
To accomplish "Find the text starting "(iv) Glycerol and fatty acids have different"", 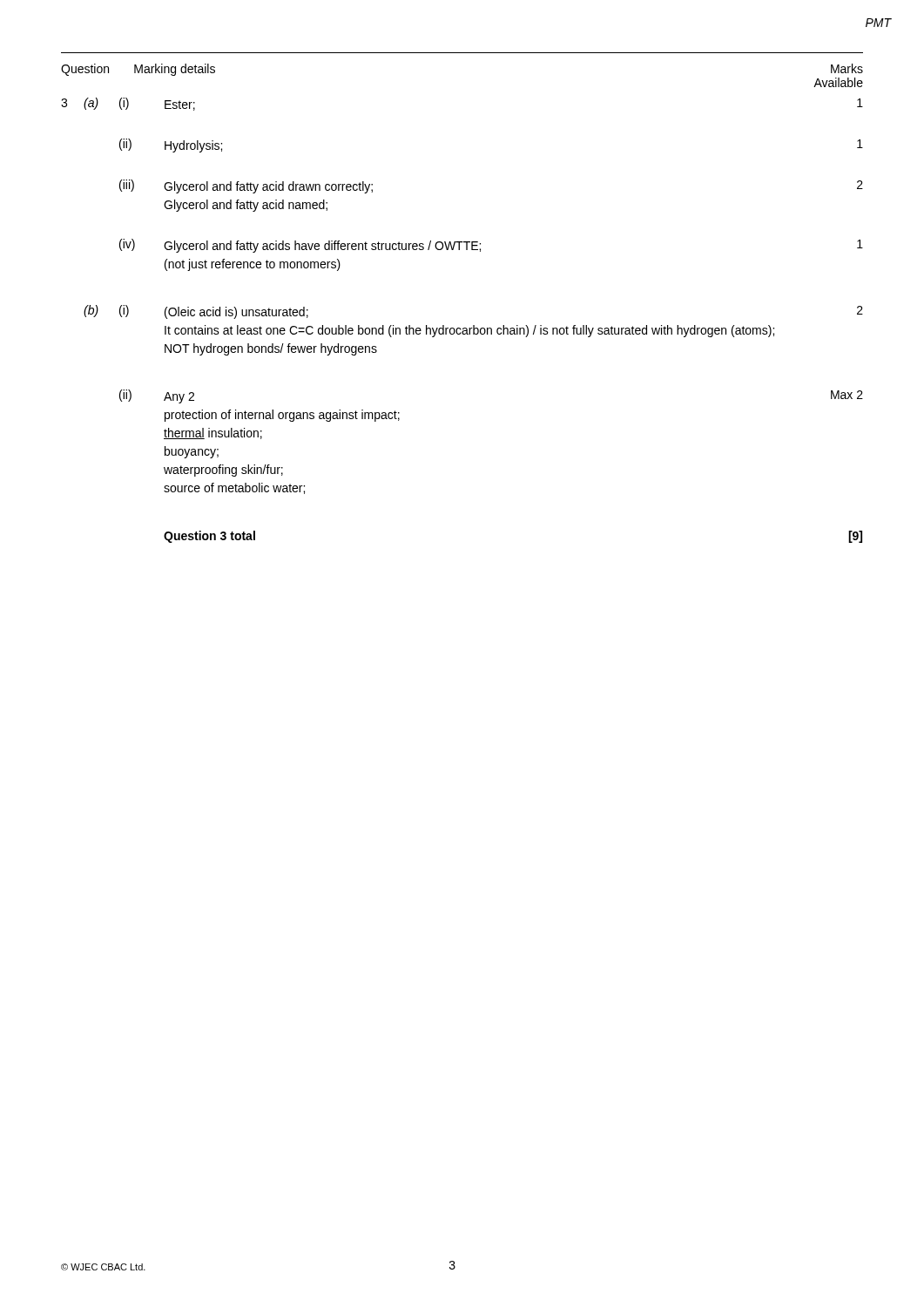I will [491, 255].
